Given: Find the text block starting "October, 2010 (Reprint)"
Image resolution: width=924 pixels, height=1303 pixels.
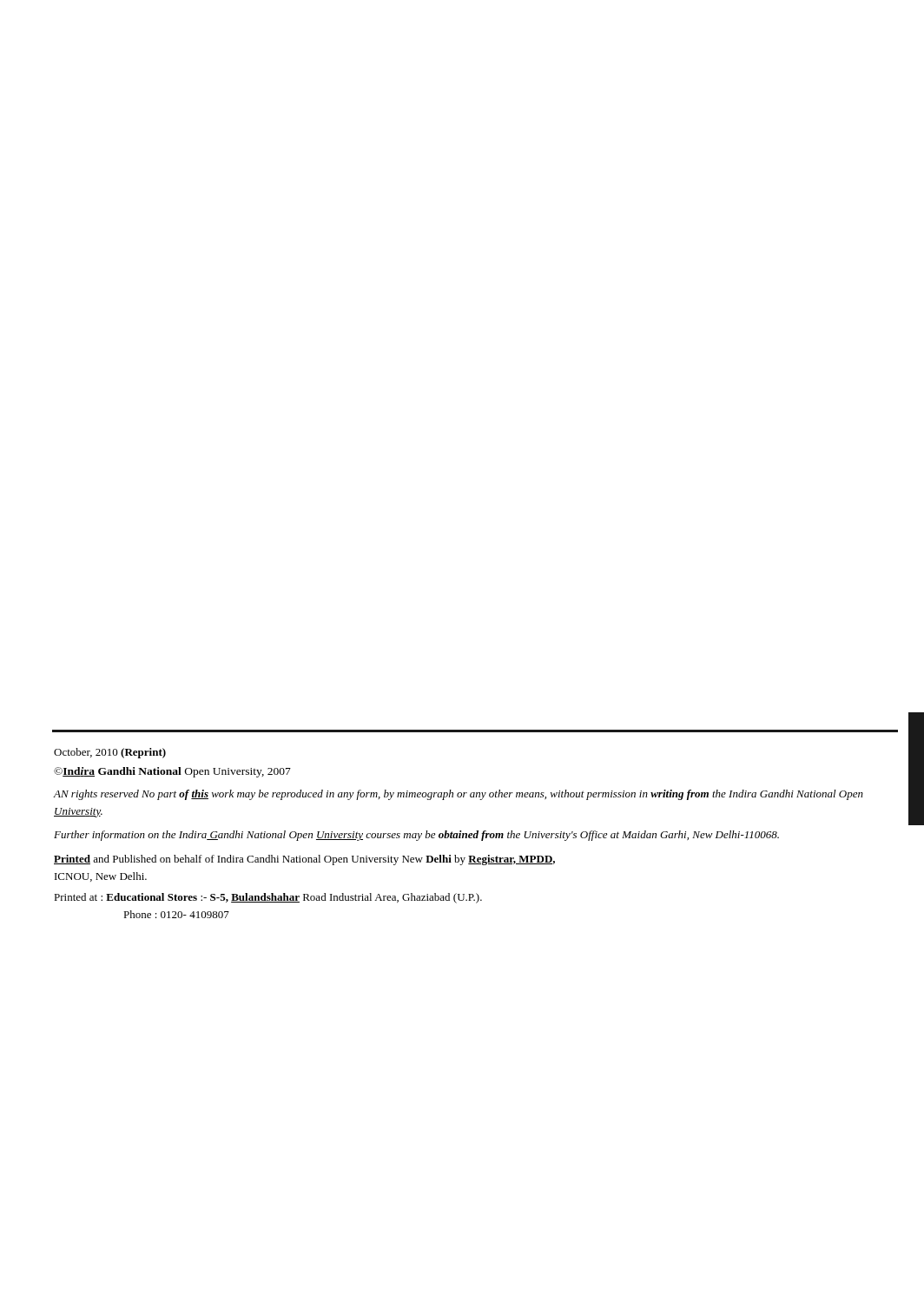Looking at the screenshot, I should pyautogui.click(x=110, y=752).
